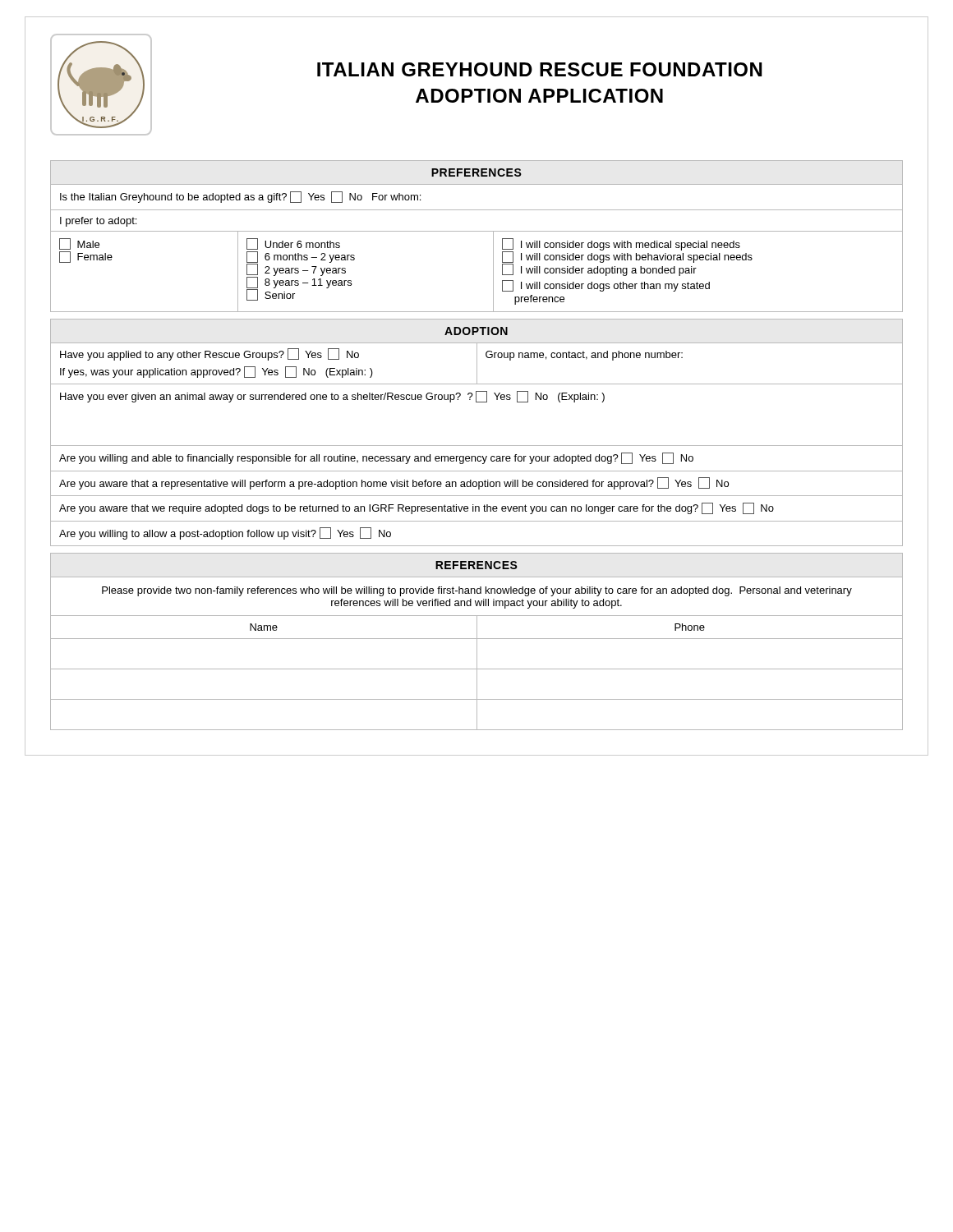Find the text block starting "I will consider dogs with behavioral special"

627,257
